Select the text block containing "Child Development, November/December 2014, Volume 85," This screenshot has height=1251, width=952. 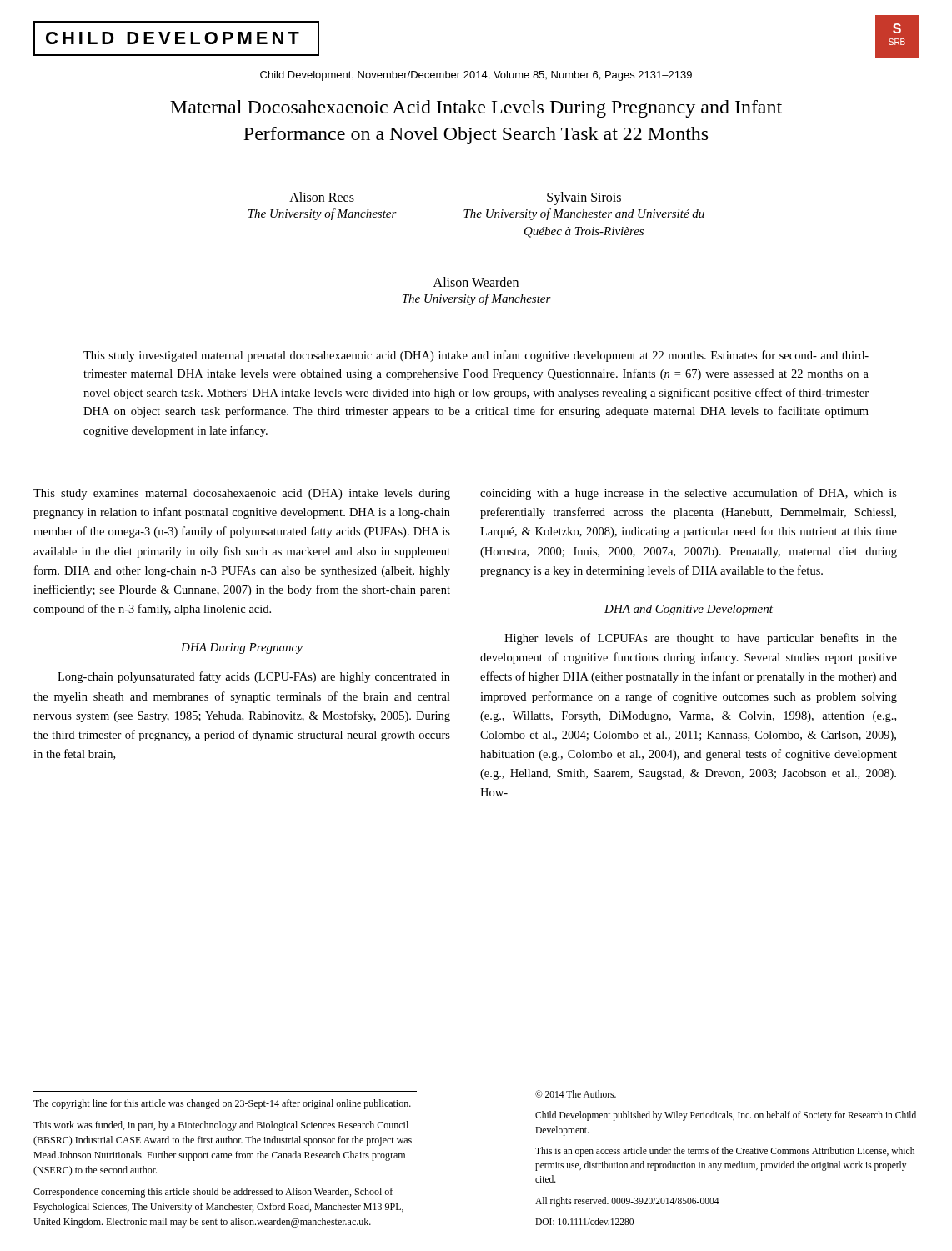[x=476, y=75]
